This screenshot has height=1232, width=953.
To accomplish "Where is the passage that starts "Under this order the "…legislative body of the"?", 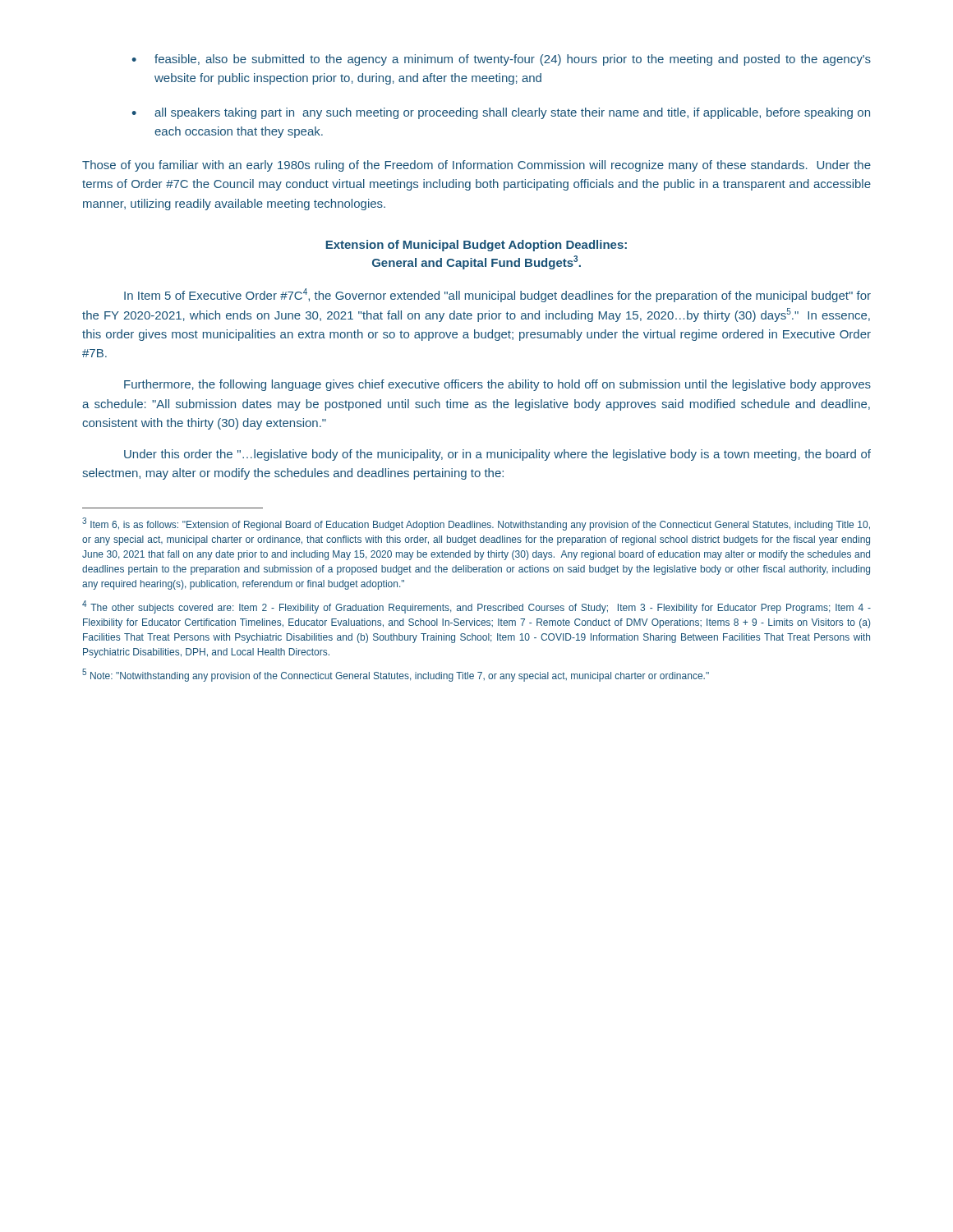I will [x=476, y=463].
